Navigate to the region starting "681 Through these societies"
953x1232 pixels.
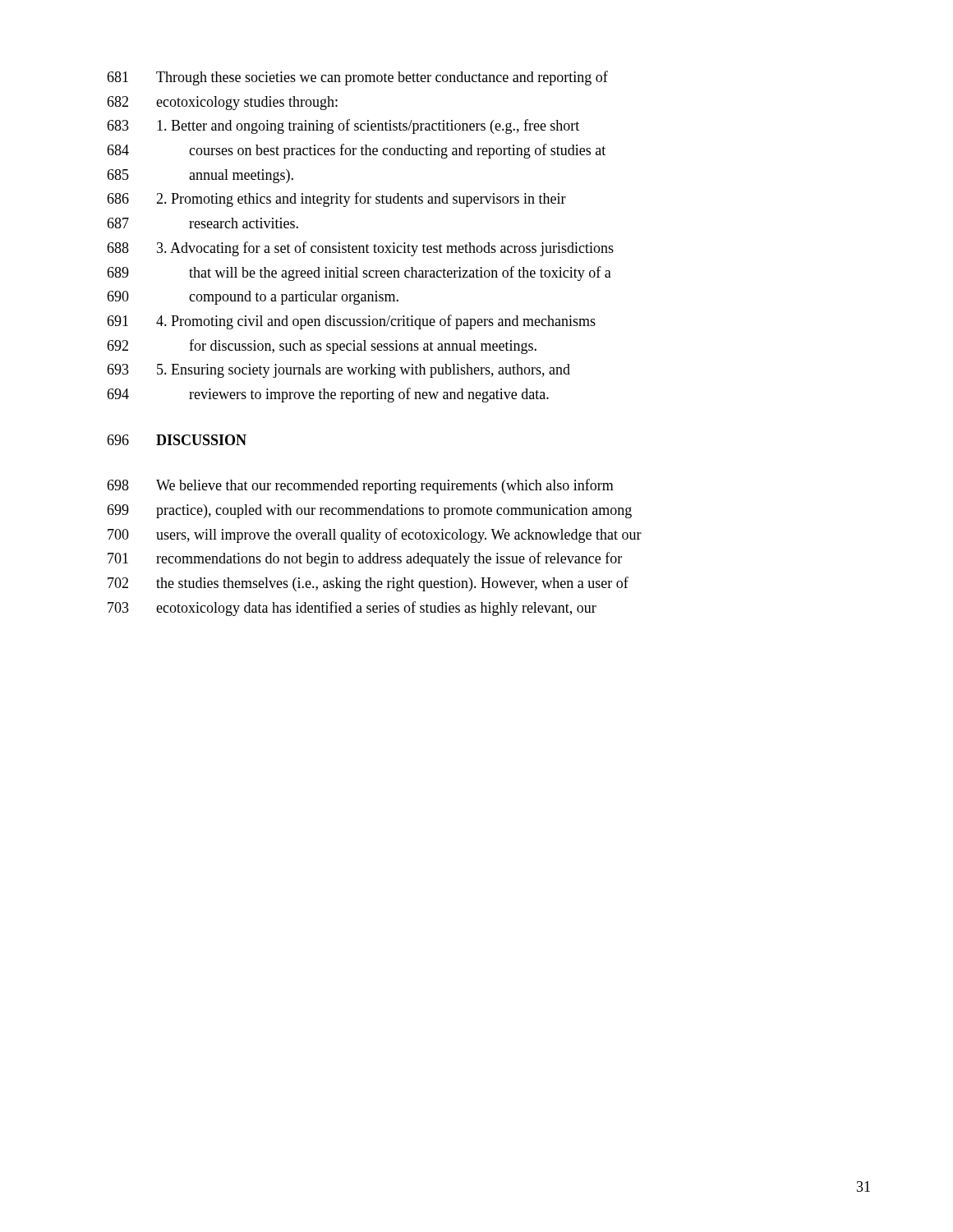click(489, 78)
